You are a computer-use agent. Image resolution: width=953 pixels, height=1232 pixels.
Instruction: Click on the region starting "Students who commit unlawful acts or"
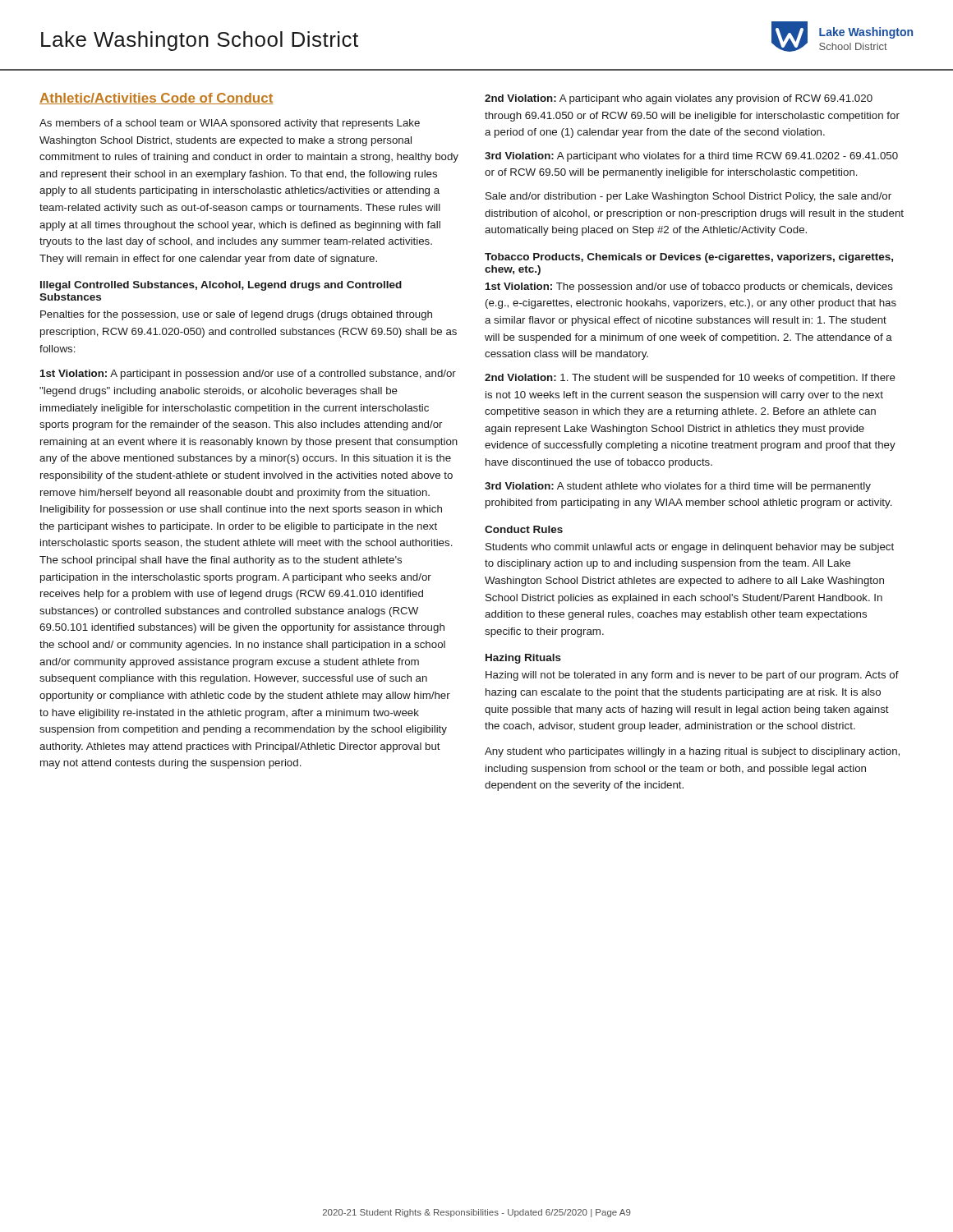click(689, 589)
